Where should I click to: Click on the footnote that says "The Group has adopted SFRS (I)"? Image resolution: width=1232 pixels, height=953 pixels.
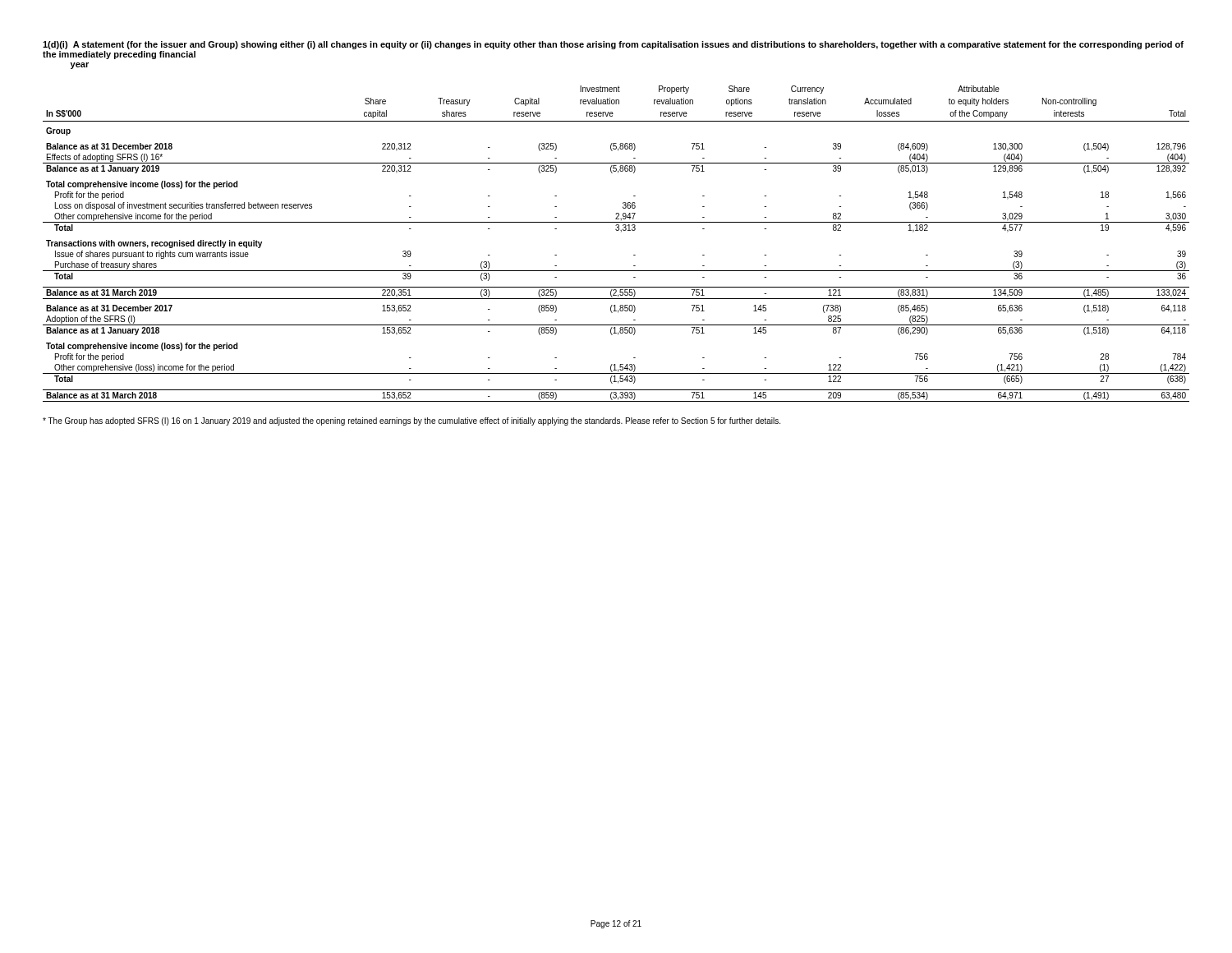(412, 421)
